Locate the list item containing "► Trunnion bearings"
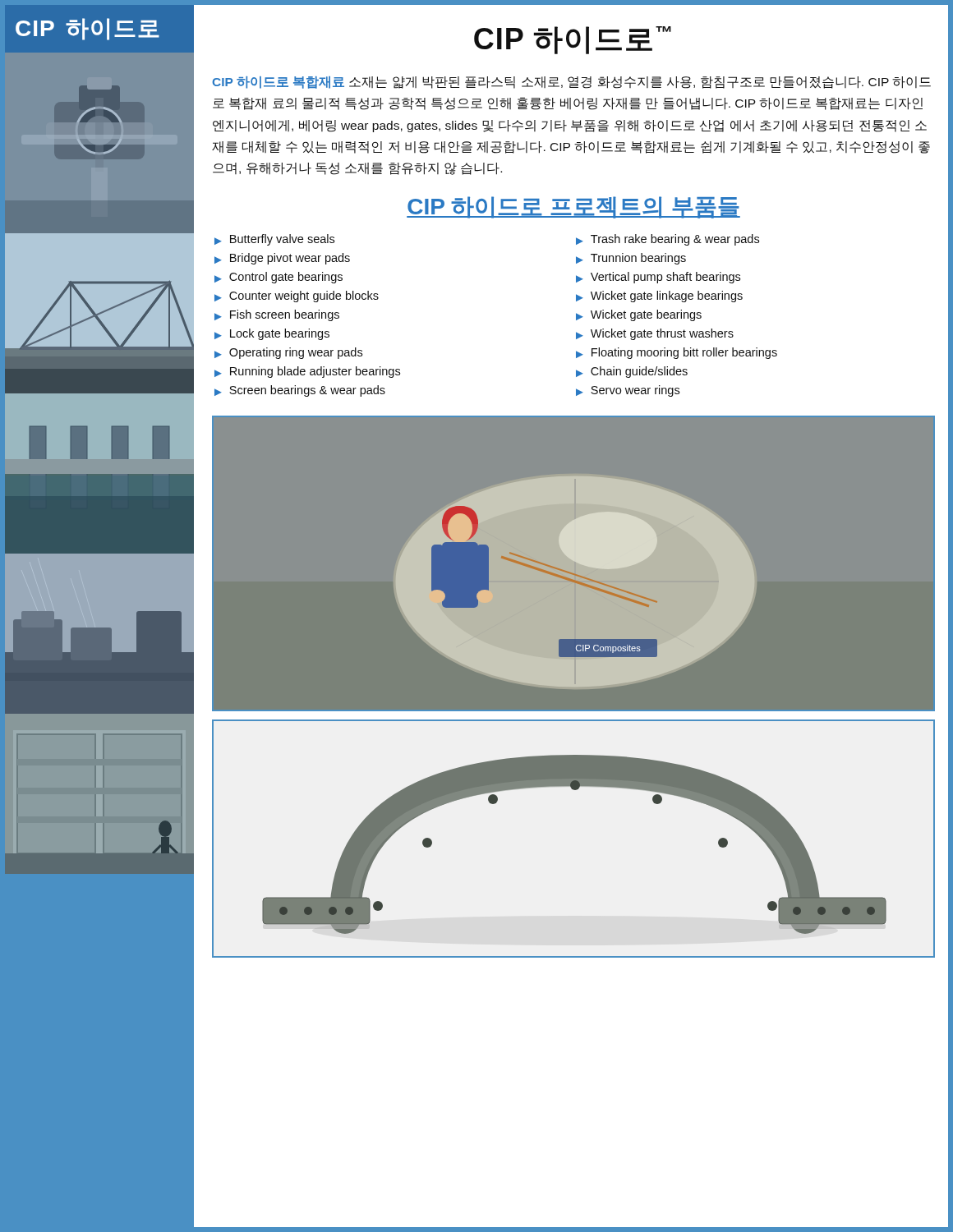This screenshot has height=1232, width=953. tap(630, 258)
